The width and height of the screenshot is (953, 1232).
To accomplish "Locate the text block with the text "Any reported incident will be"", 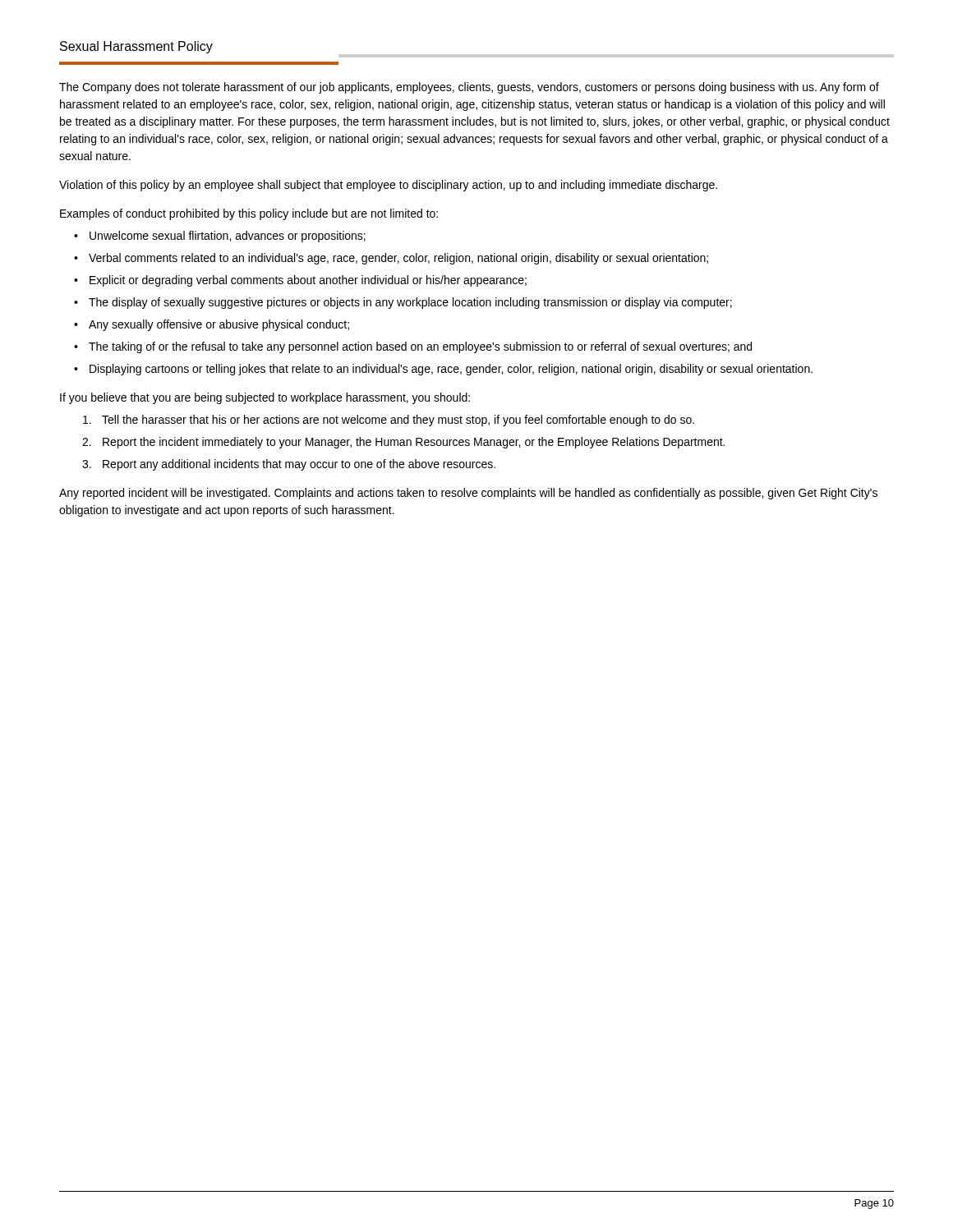I will click(x=476, y=502).
